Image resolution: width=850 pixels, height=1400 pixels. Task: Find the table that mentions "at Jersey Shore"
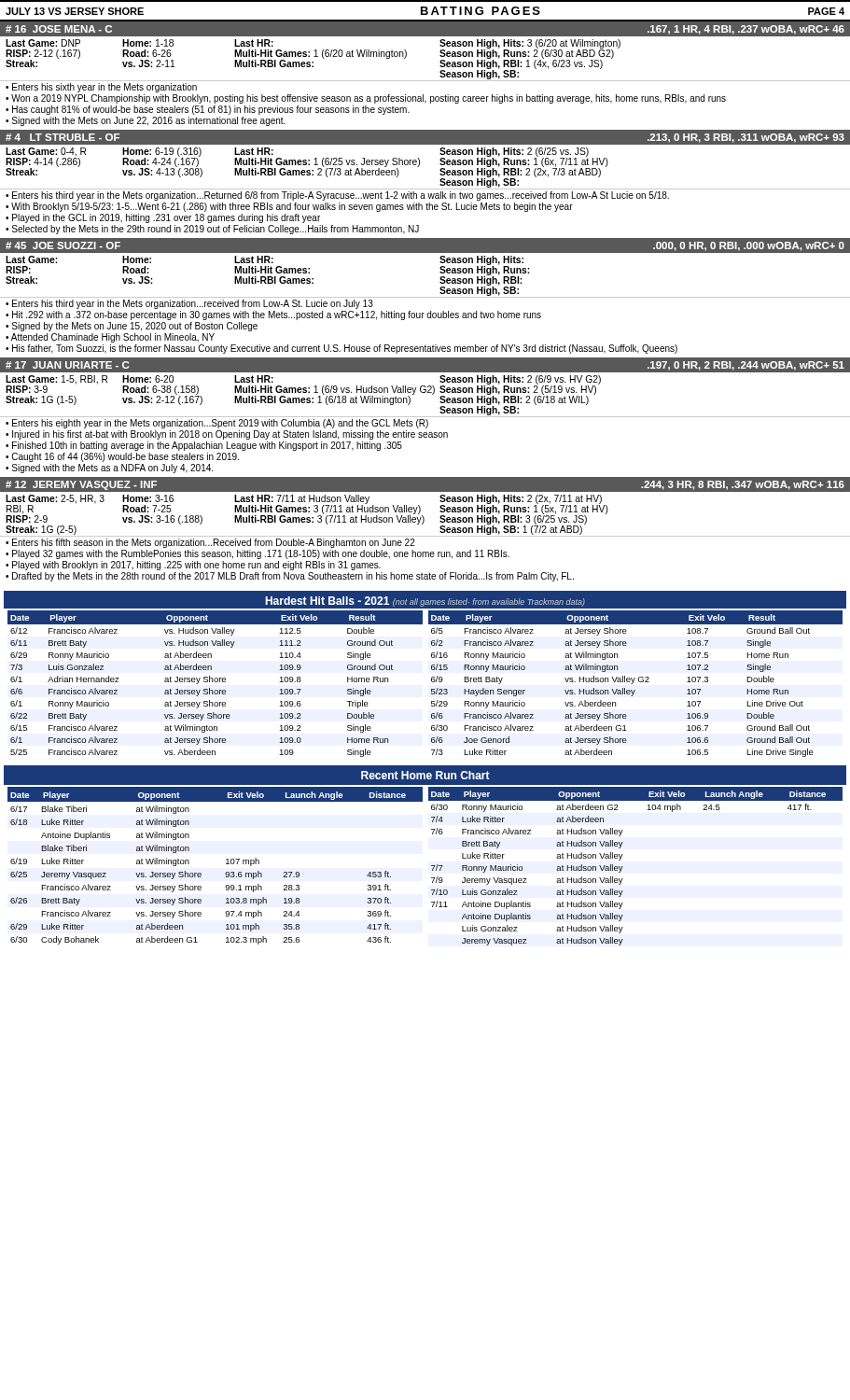pos(425,675)
